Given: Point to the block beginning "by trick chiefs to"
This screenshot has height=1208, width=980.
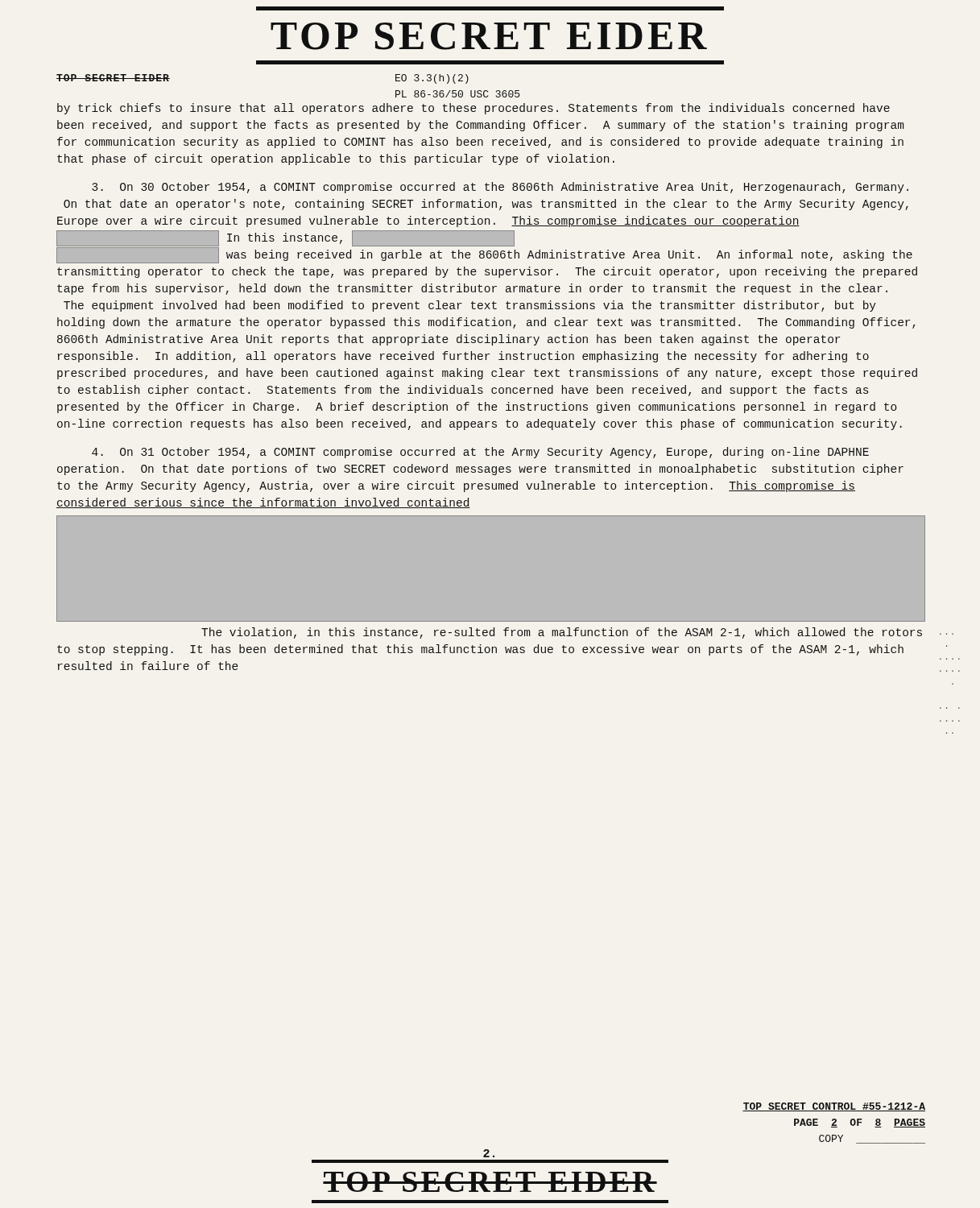Looking at the screenshot, I should click(x=480, y=134).
